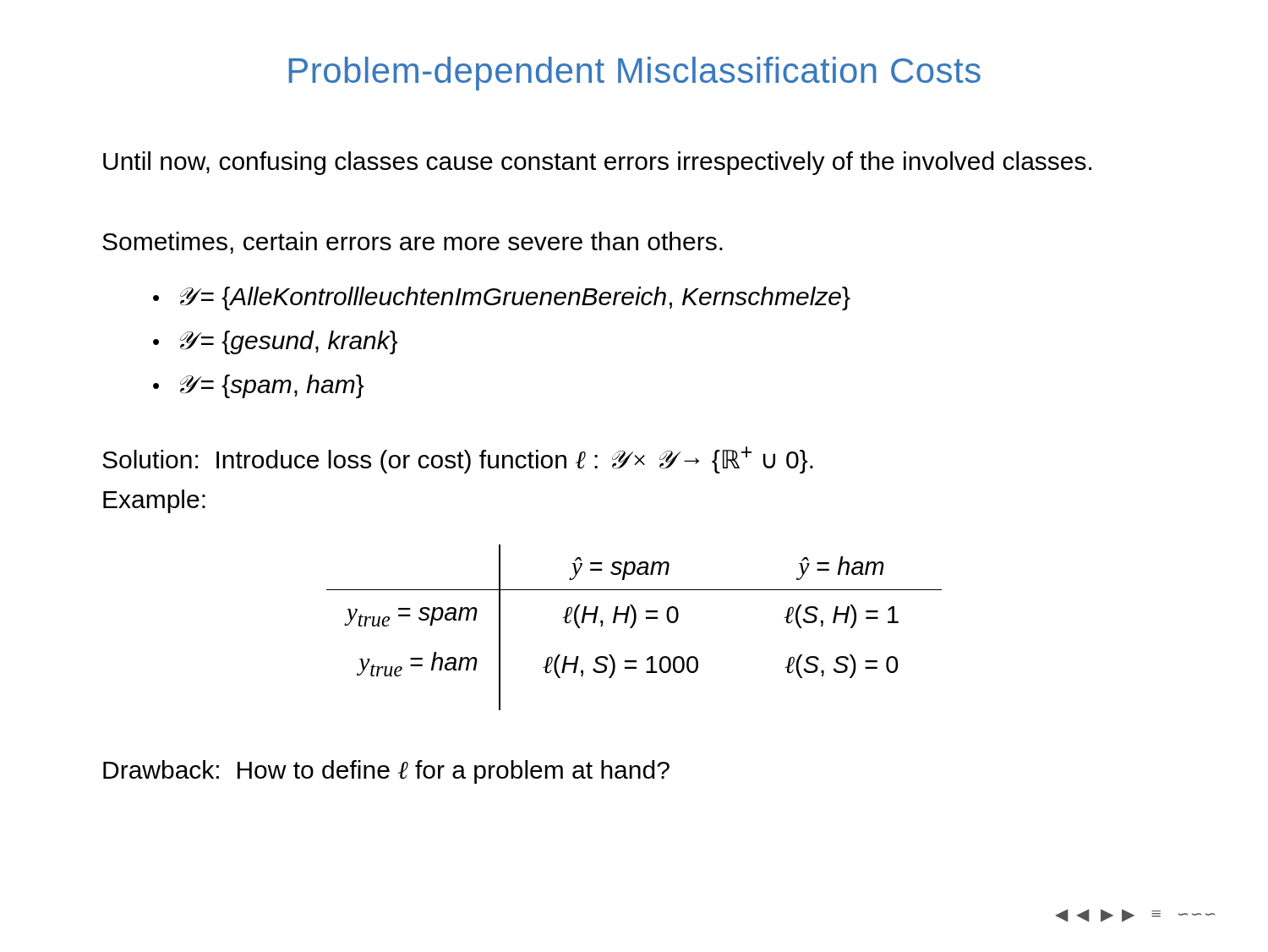Click on the text starting "Solution: Introduce loss (or cost) function ℓ :"
Screen dimensions: 952x1268
coord(458,476)
